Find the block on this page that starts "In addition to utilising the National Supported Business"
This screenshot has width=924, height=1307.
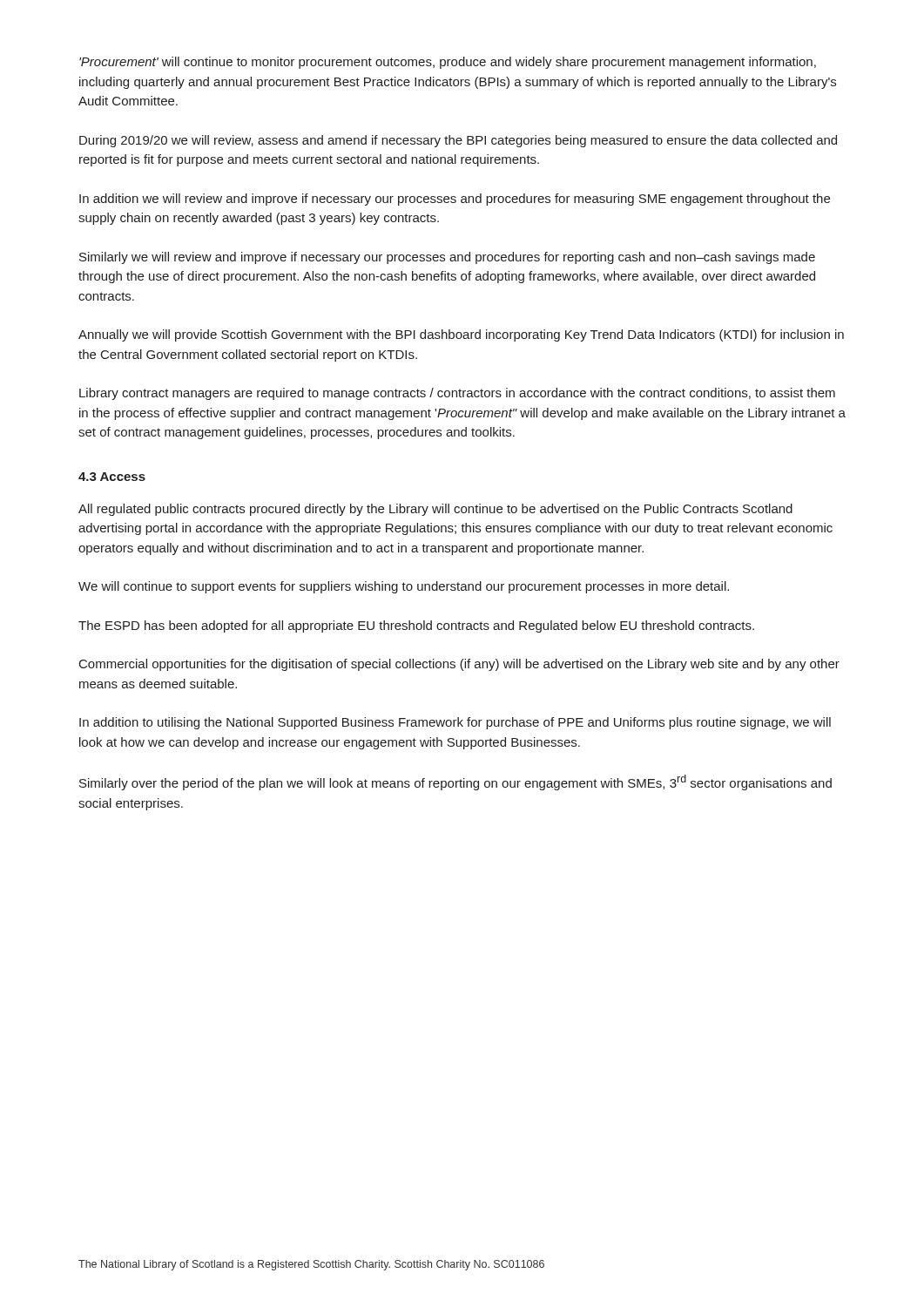tap(455, 732)
